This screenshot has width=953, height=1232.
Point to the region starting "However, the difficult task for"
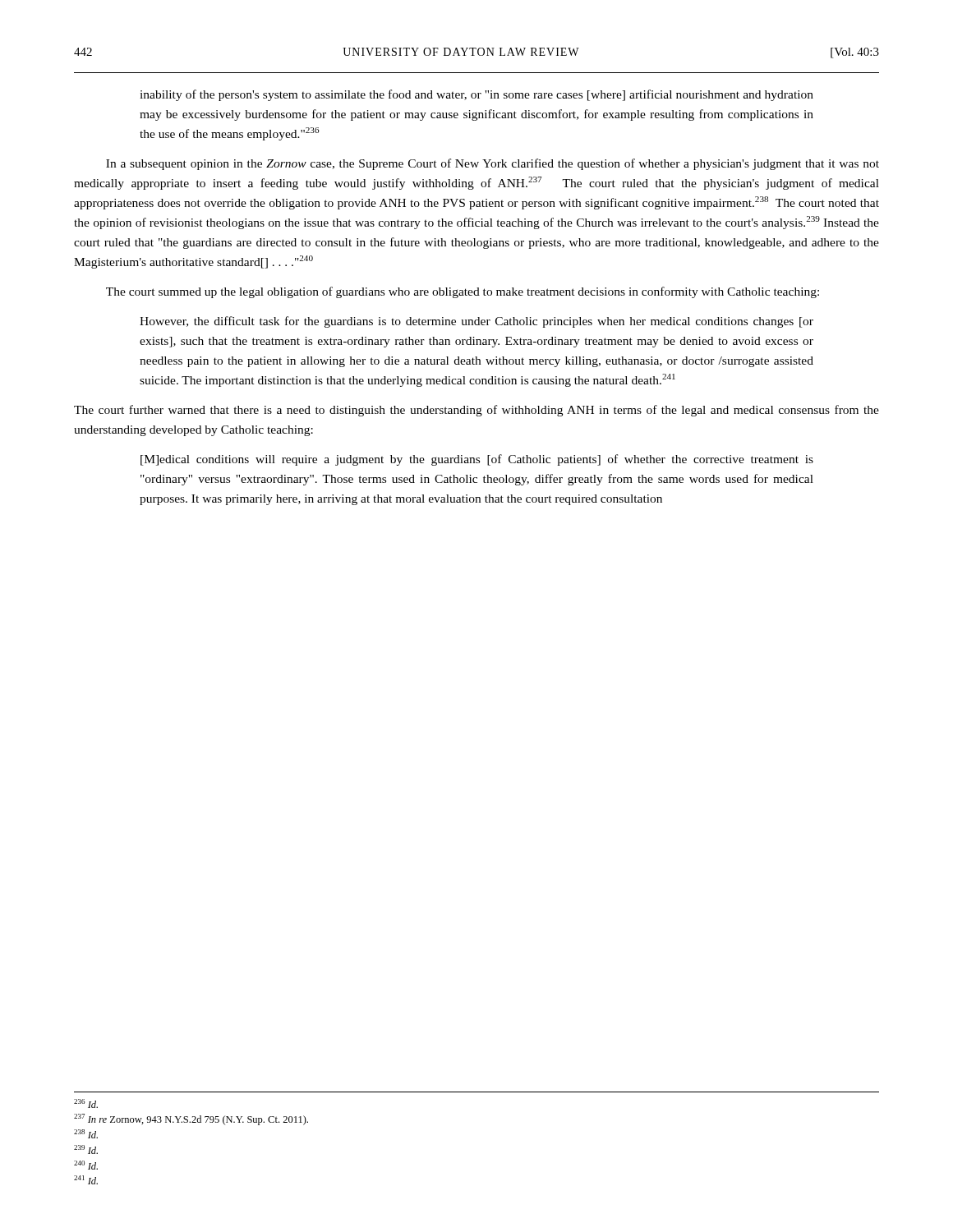pos(476,350)
